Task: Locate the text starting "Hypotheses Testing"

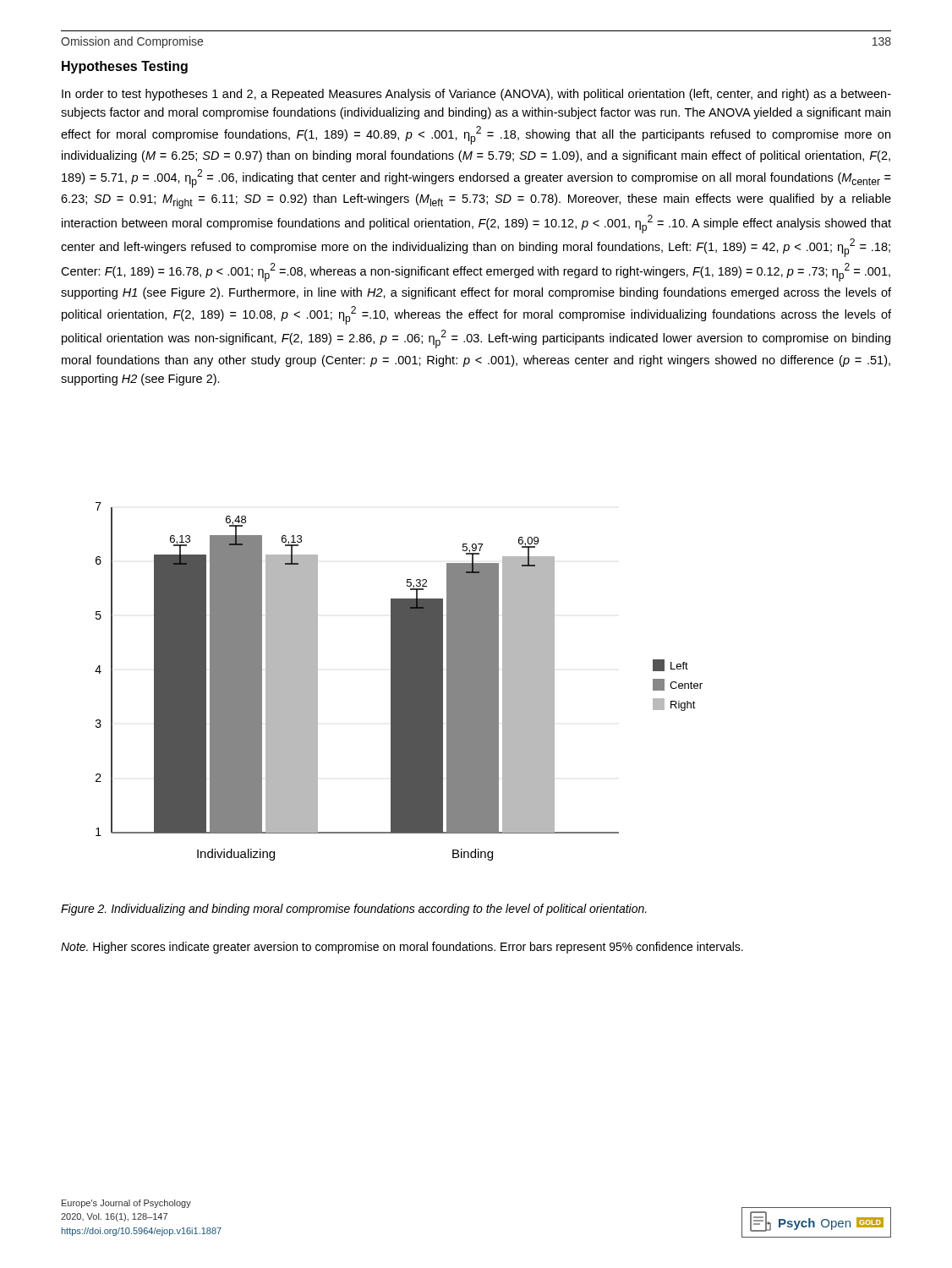Action: pos(125,66)
